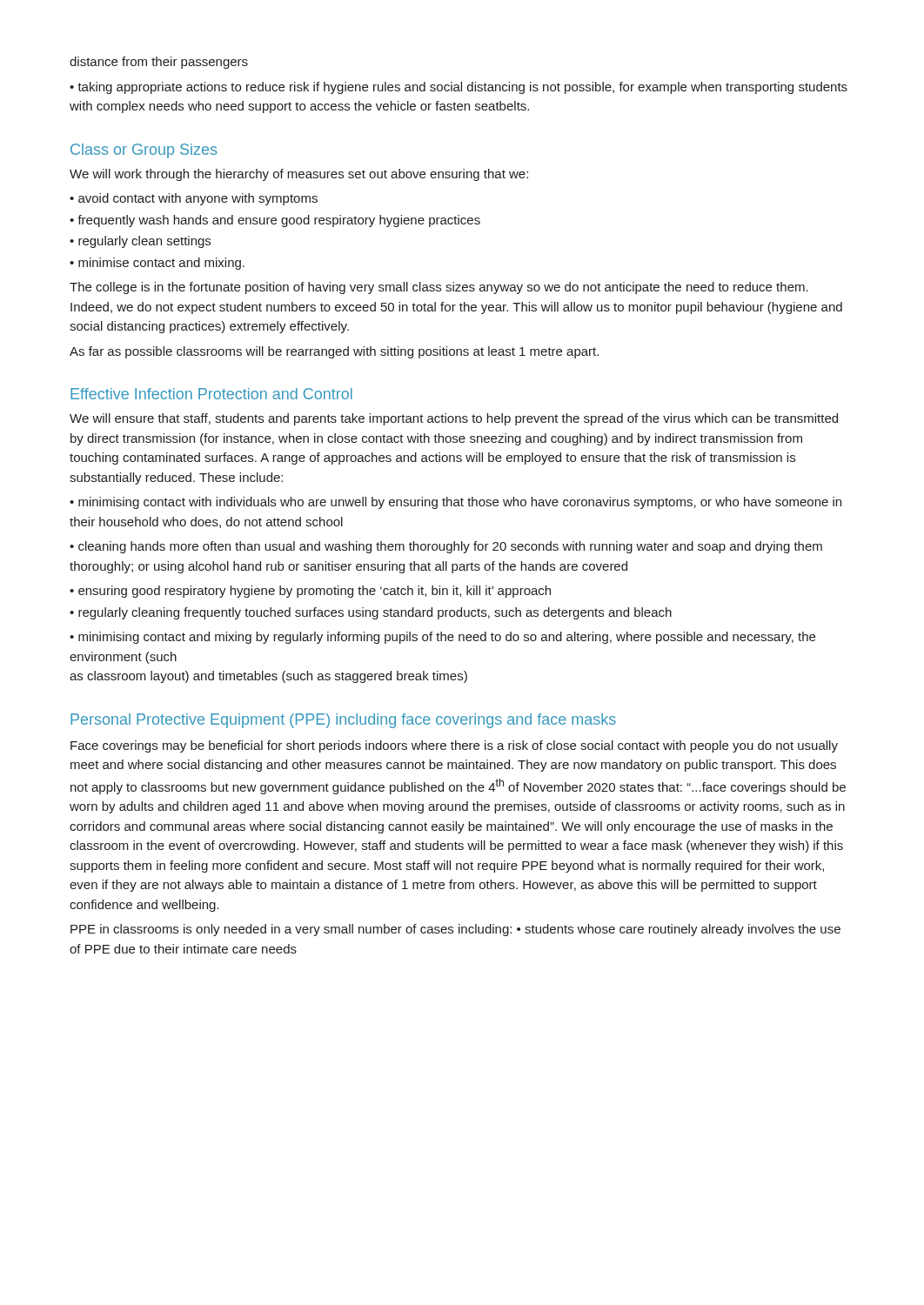924x1305 pixels.
Task: Find the list item that says "• regularly clean settings"
Action: tap(140, 241)
